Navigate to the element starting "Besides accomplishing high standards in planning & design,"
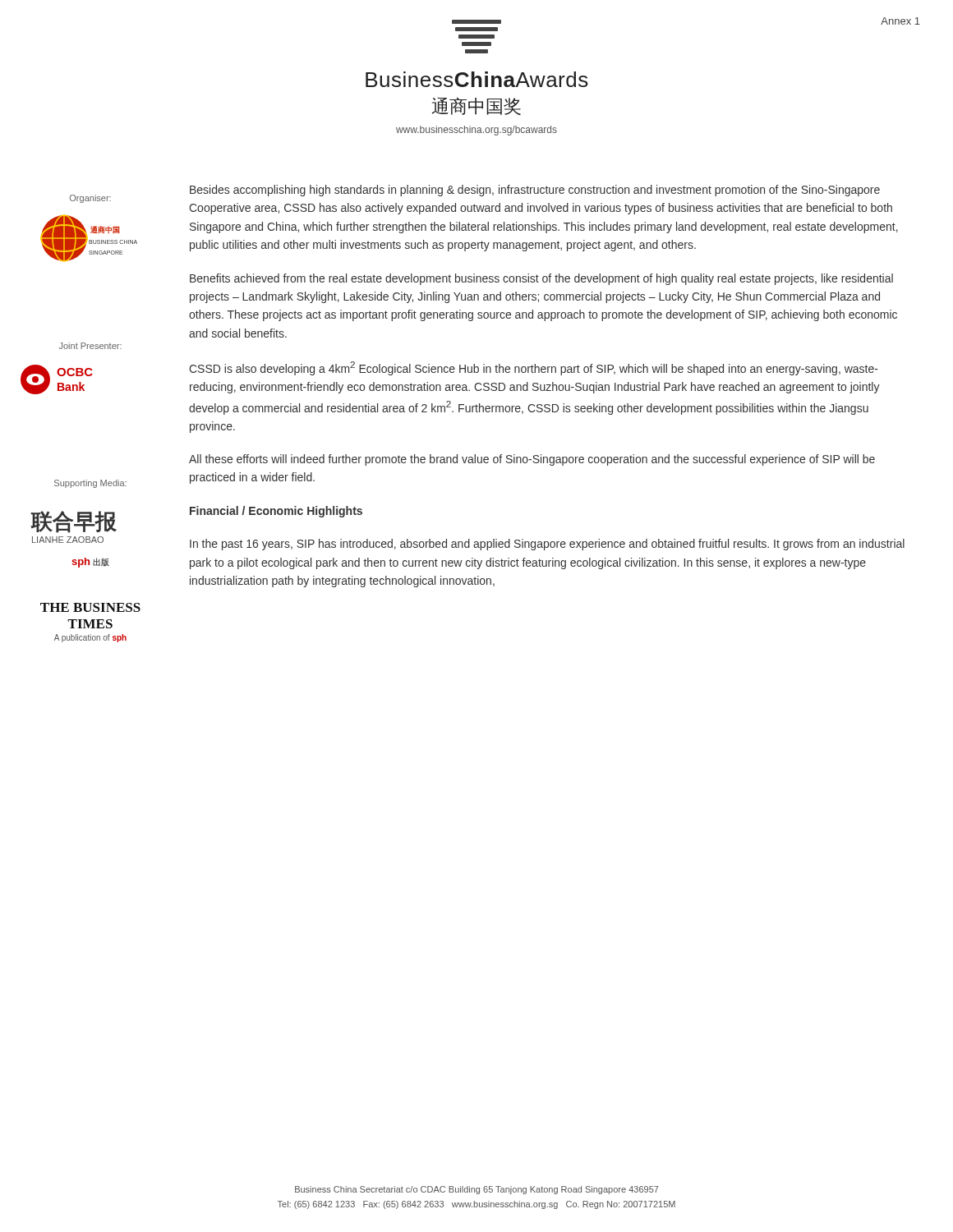 tap(550, 218)
